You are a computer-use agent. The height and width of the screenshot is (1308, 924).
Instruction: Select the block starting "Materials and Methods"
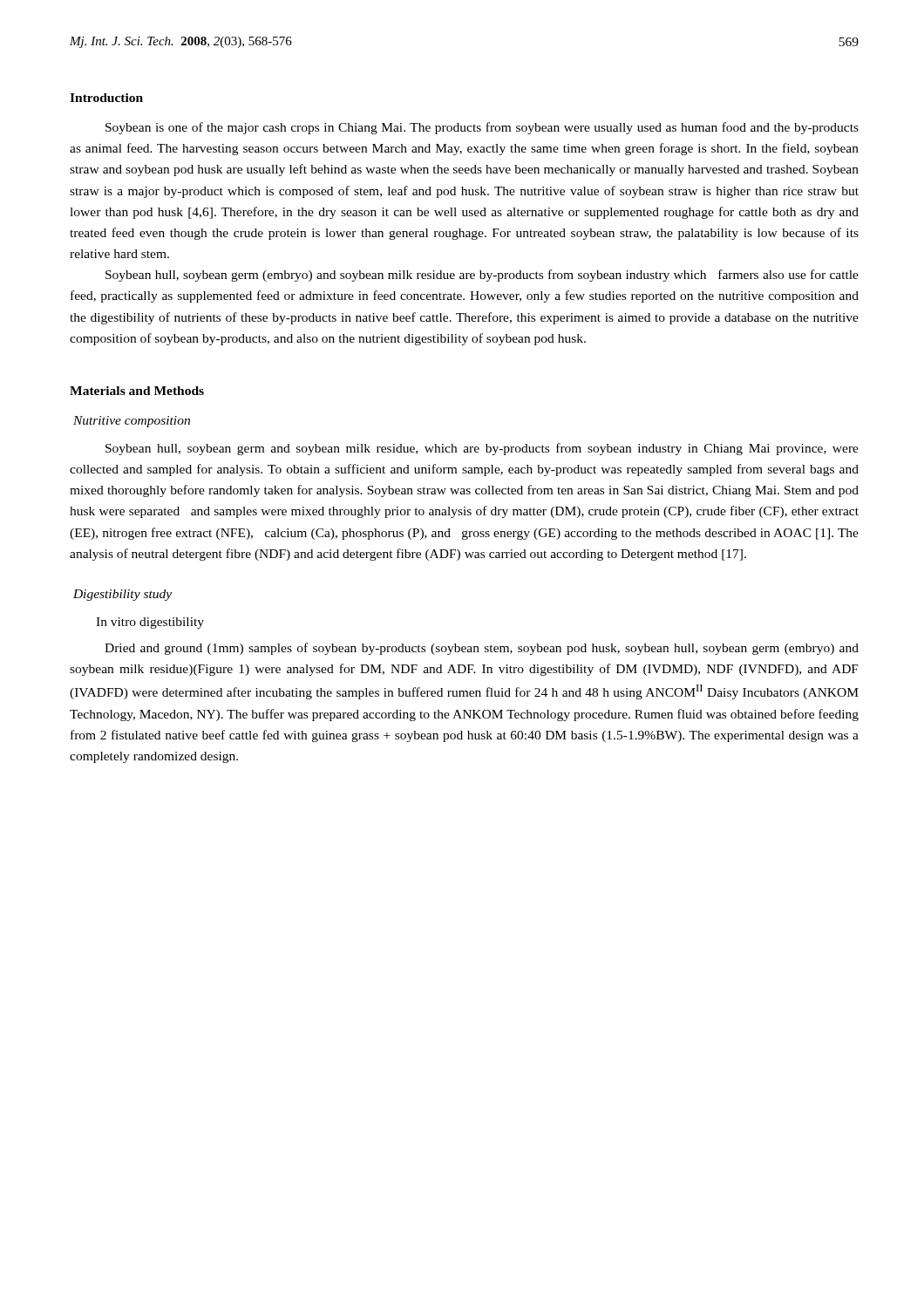pyautogui.click(x=137, y=390)
